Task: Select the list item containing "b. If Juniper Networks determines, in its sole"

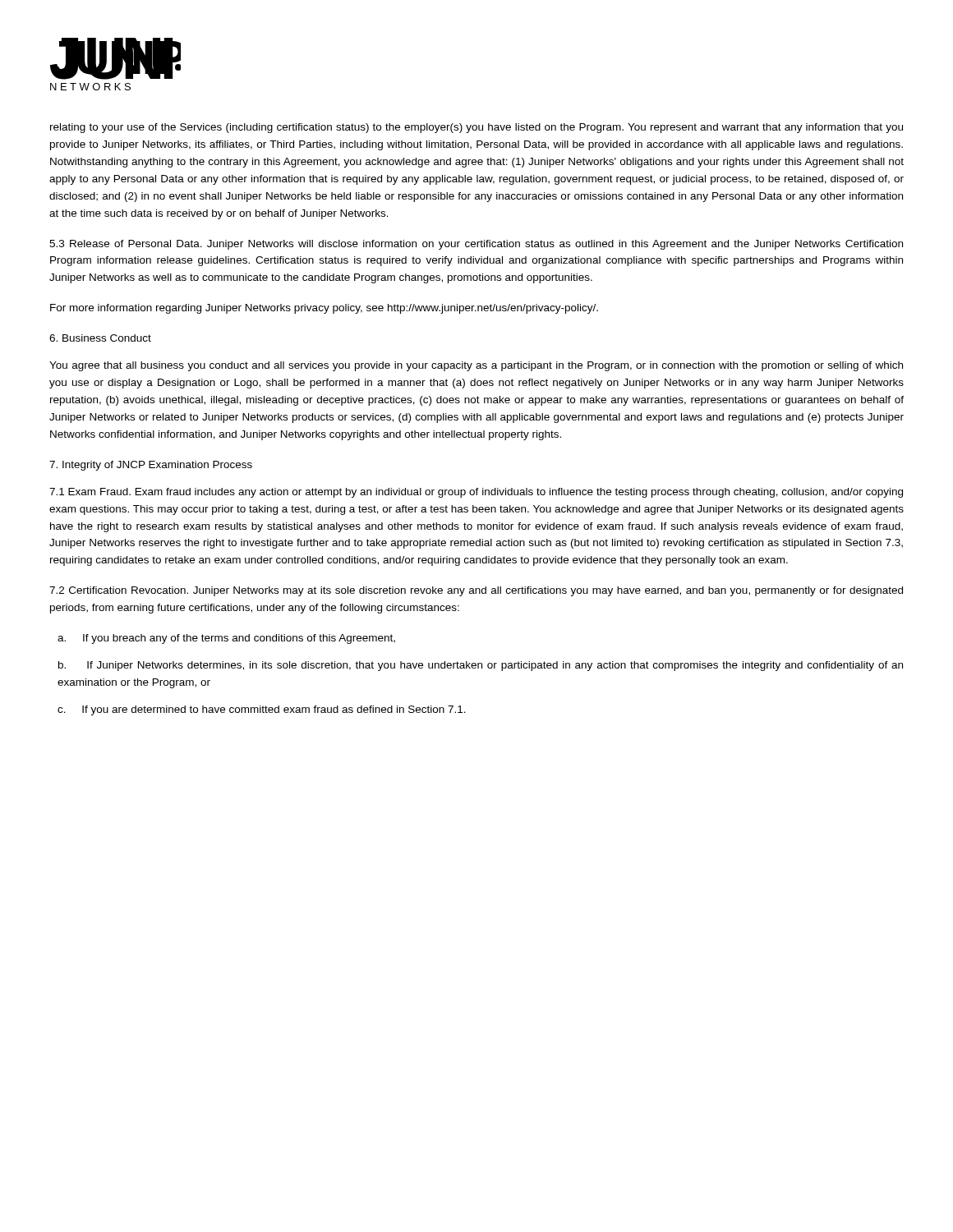Action: click(x=481, y=673)
